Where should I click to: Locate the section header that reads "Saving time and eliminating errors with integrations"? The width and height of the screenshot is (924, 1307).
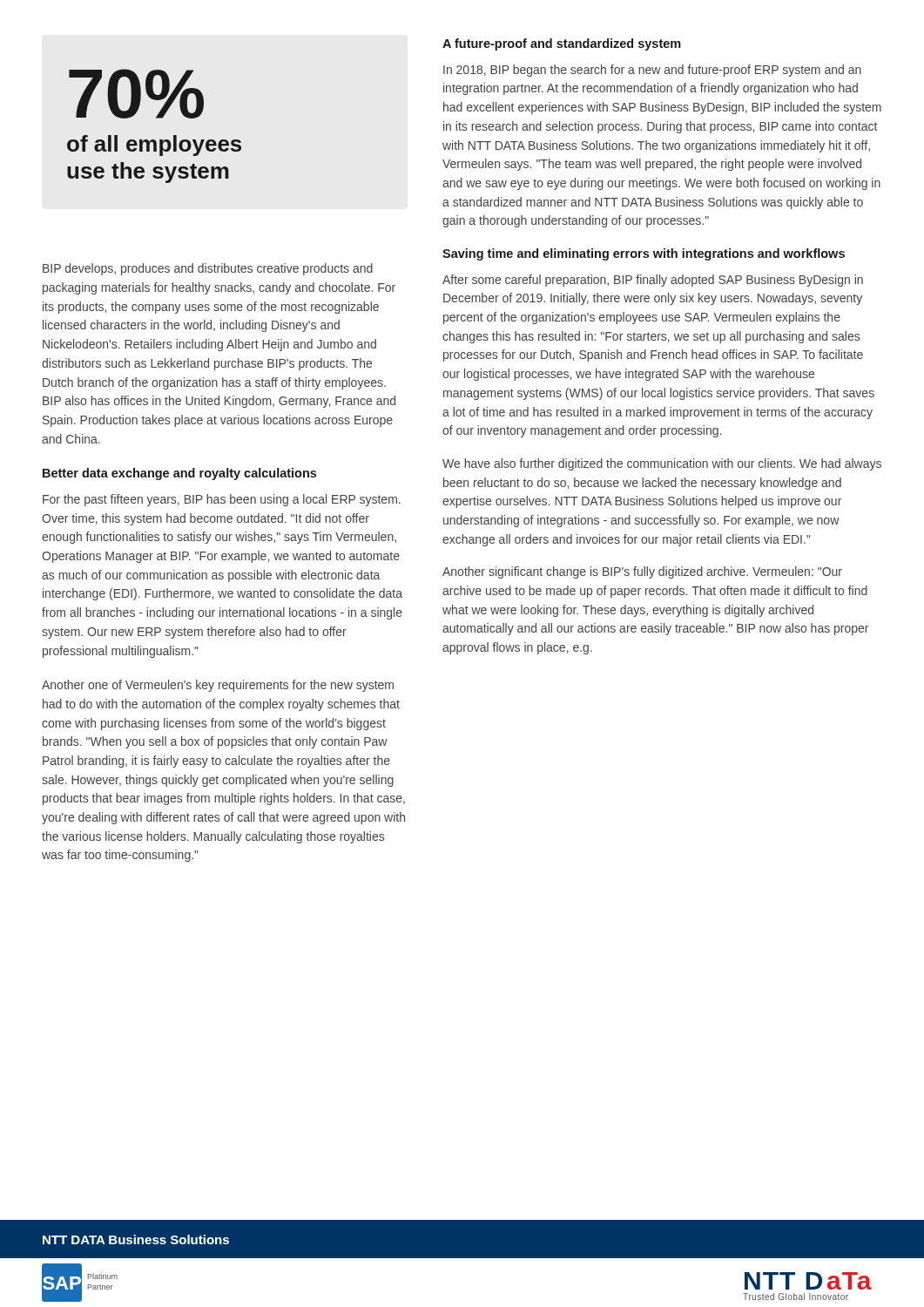point(644,253)
